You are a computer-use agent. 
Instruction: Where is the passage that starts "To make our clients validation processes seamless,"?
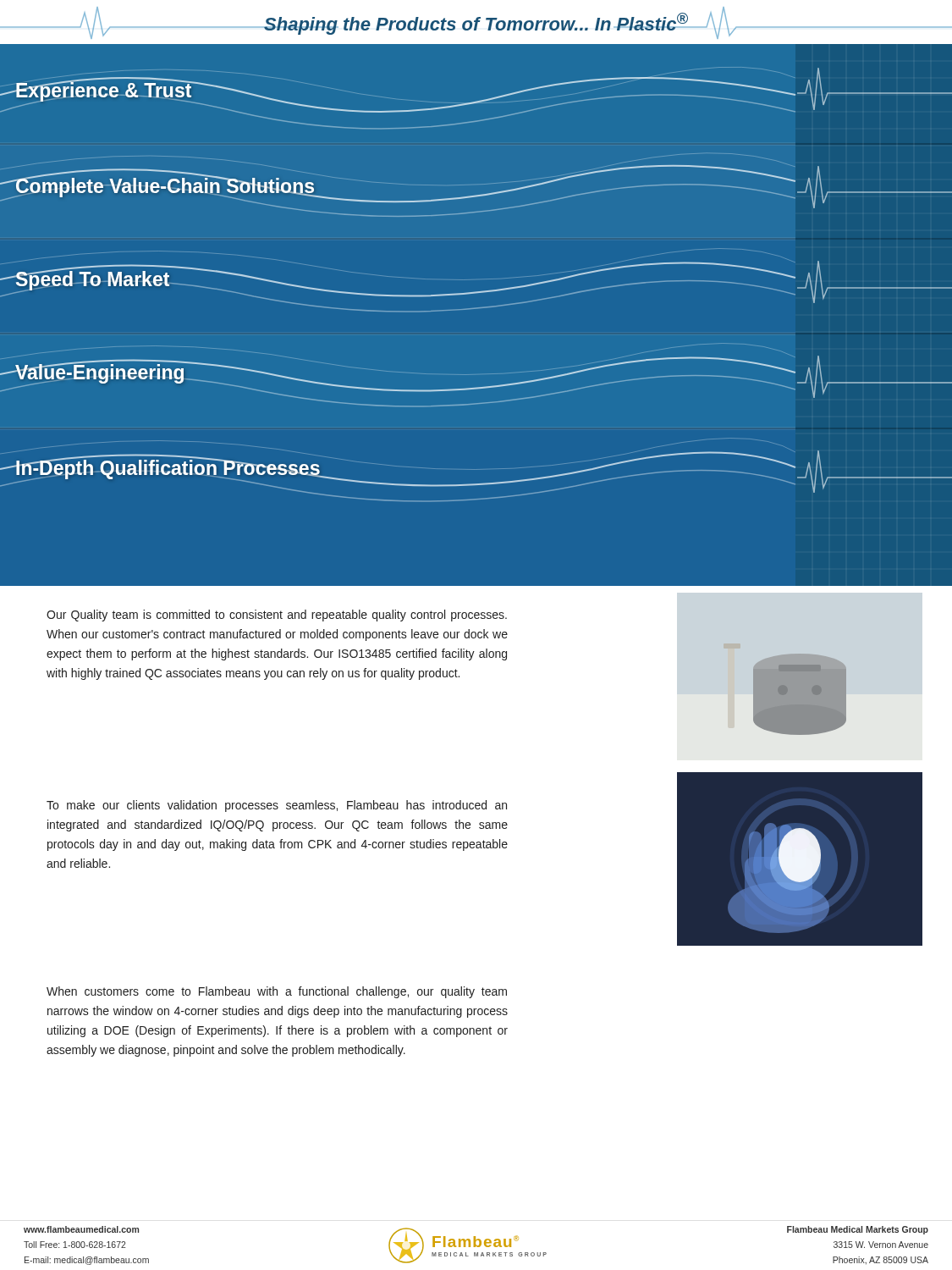(x=277, y=835)
